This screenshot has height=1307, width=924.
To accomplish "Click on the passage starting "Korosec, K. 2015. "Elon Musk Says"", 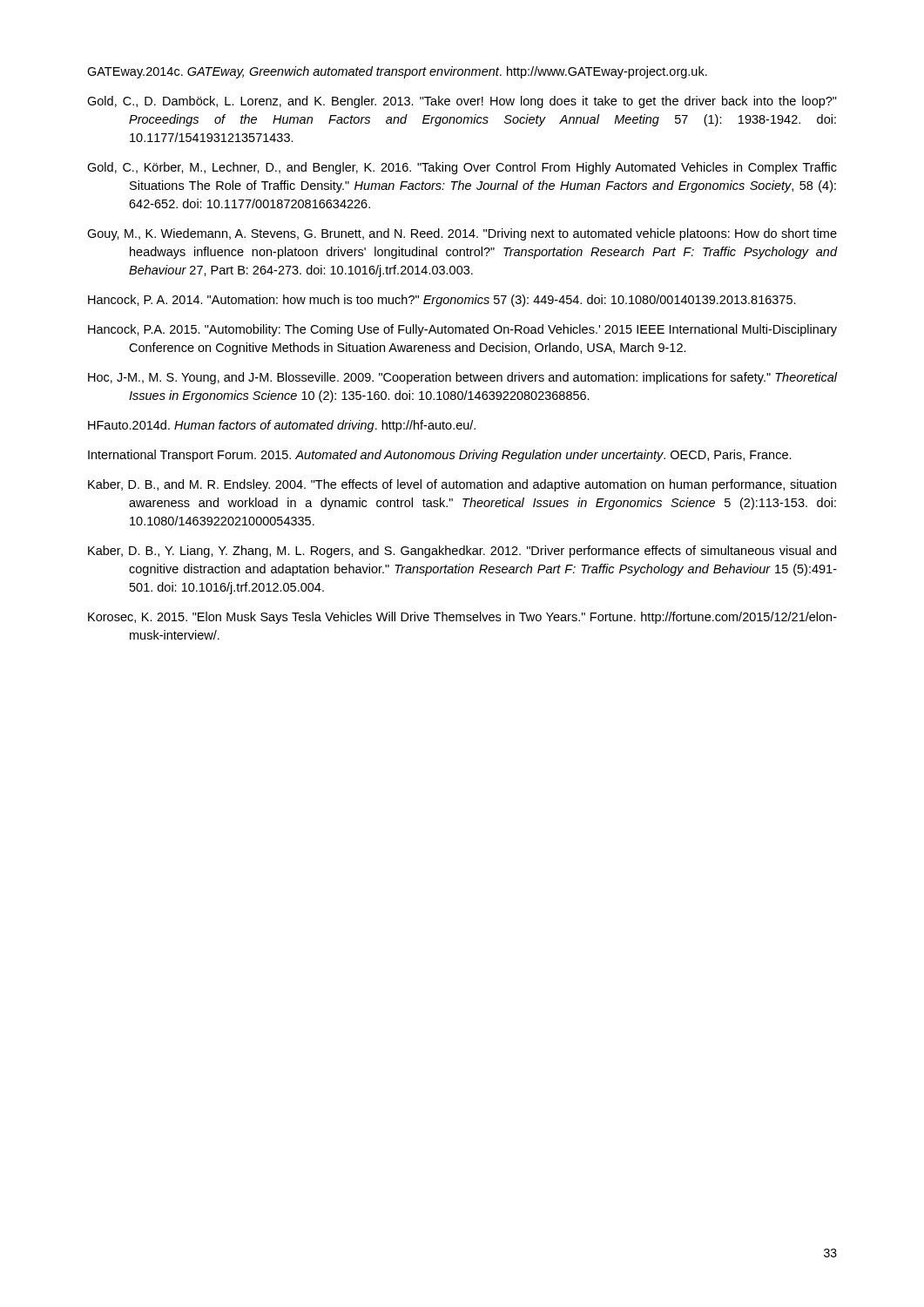I will tap(462, 626).
